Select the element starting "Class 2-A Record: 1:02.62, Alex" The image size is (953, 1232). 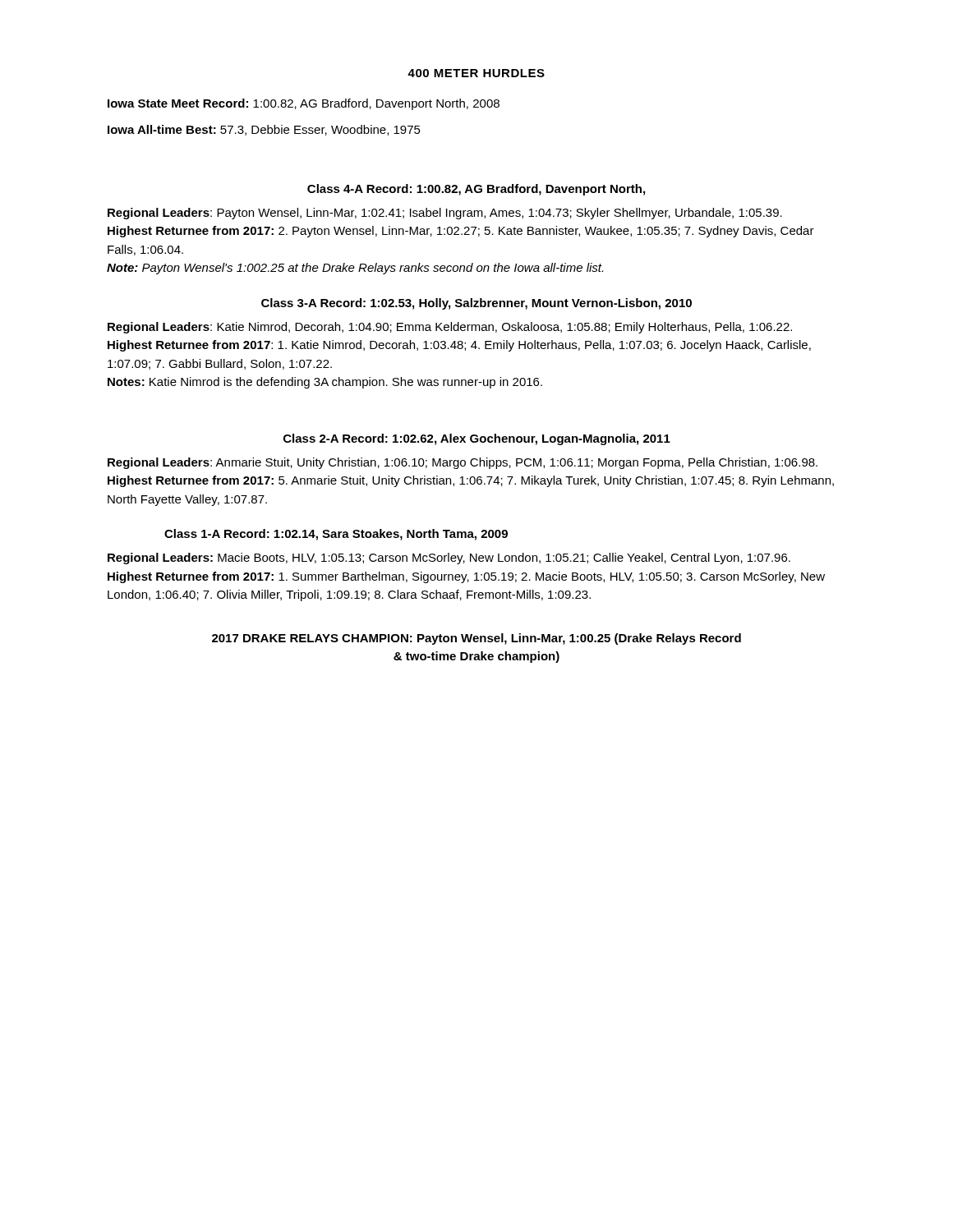coord(476,438)
